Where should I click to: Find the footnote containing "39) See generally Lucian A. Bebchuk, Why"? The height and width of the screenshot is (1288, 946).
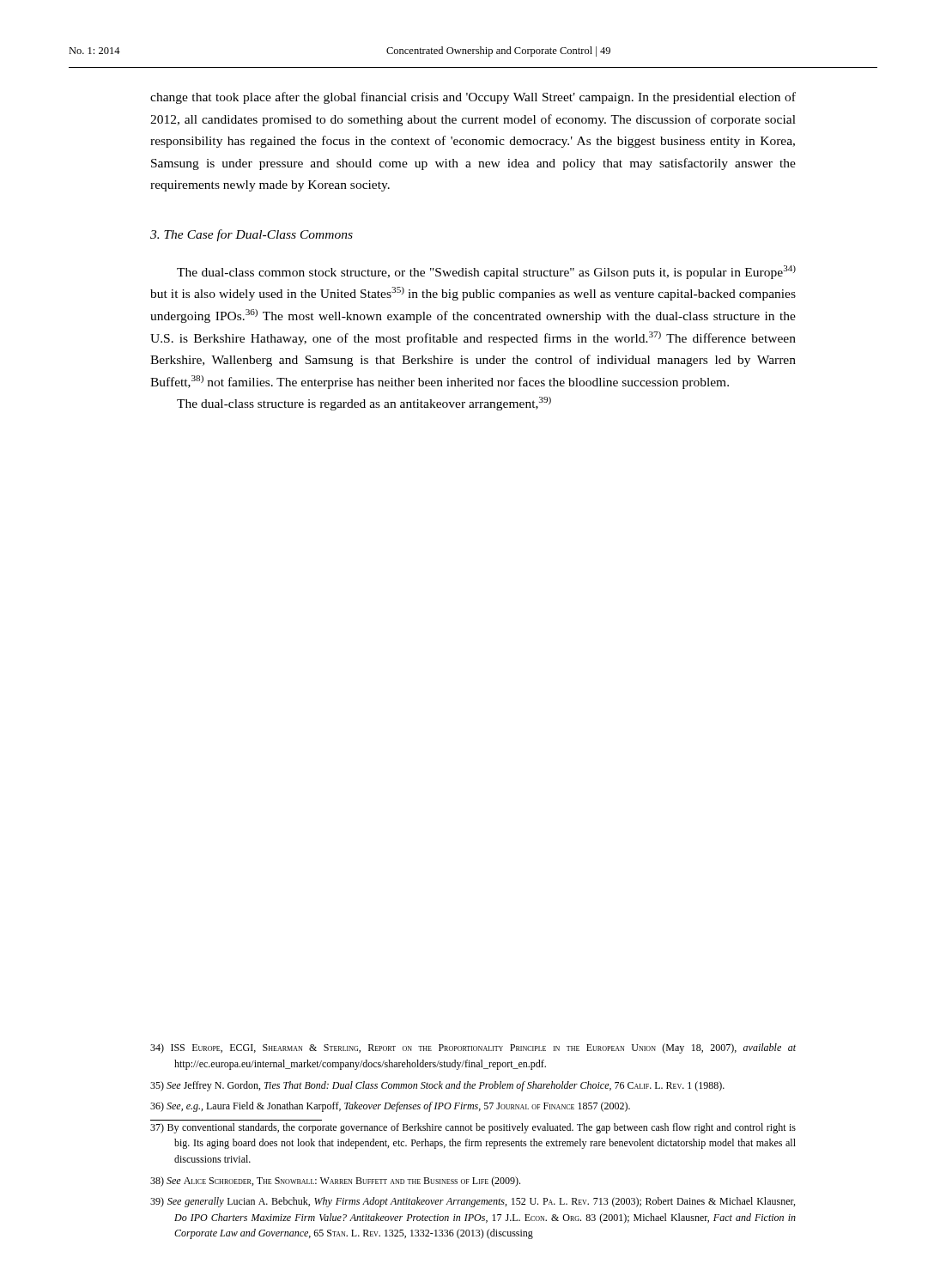473,1217
